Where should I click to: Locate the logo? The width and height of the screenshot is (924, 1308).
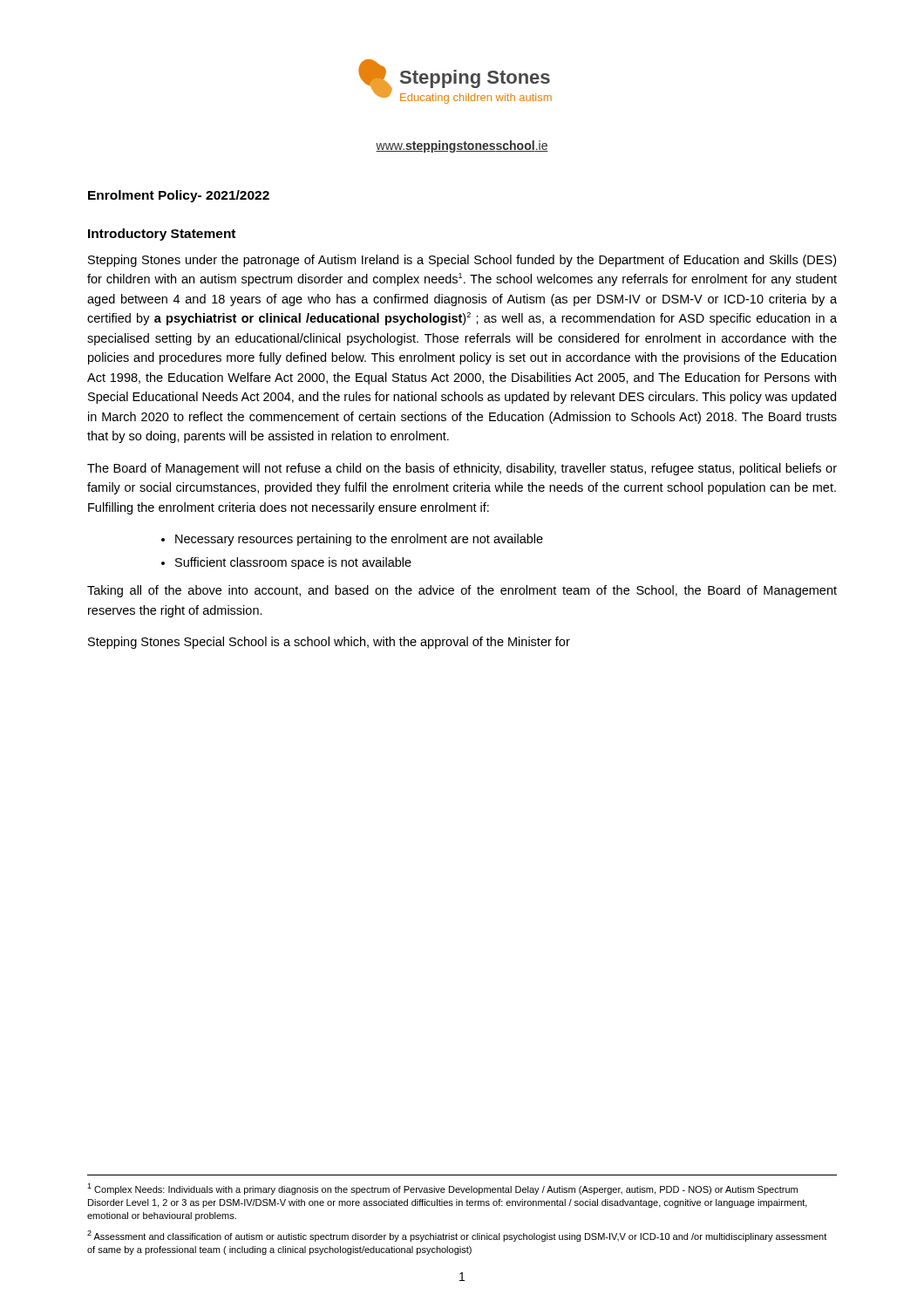(462, 88)
